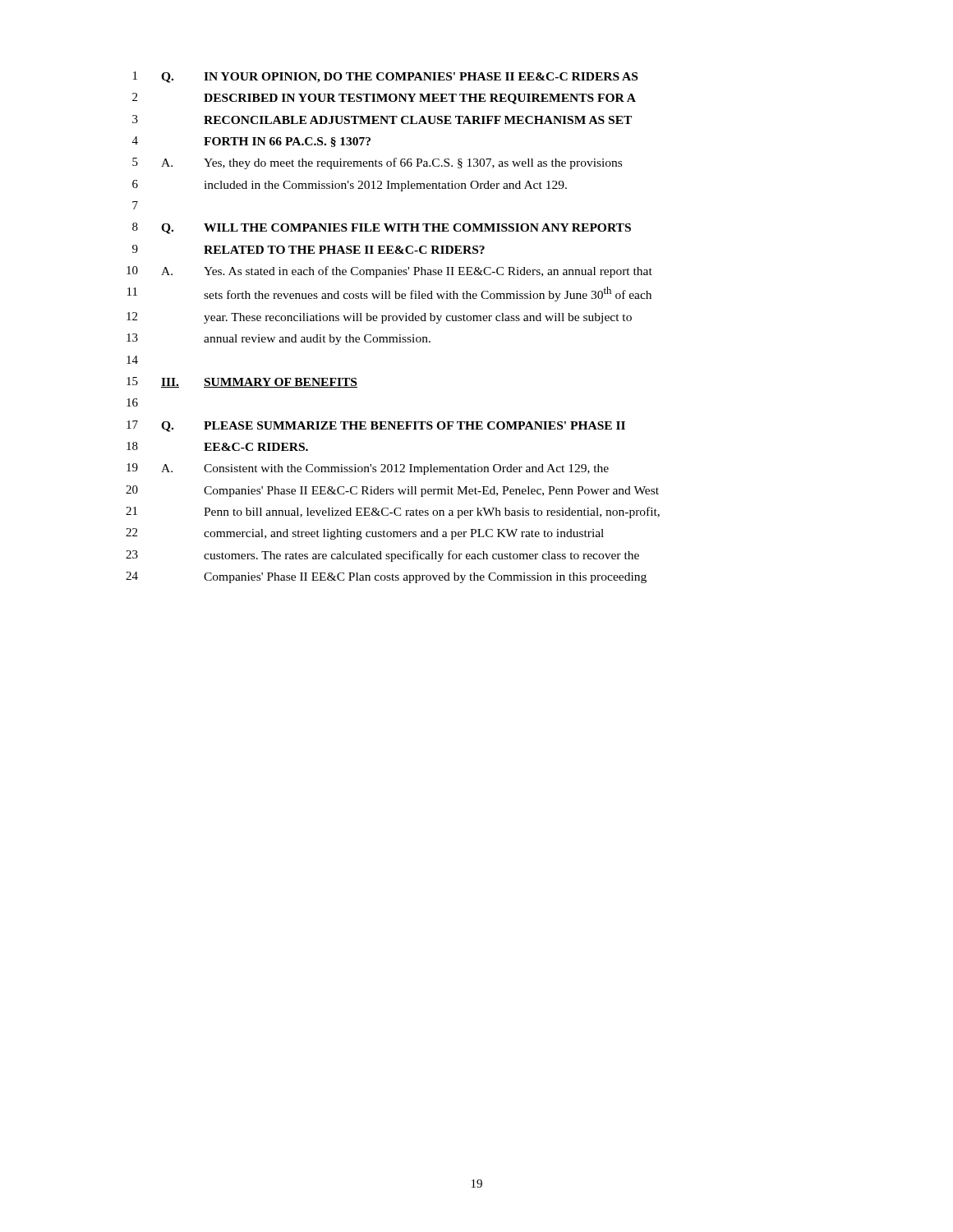Where is the passage that starts "8 Q. WILL THE COMPANIES FILE WITH THE"?

476,228
